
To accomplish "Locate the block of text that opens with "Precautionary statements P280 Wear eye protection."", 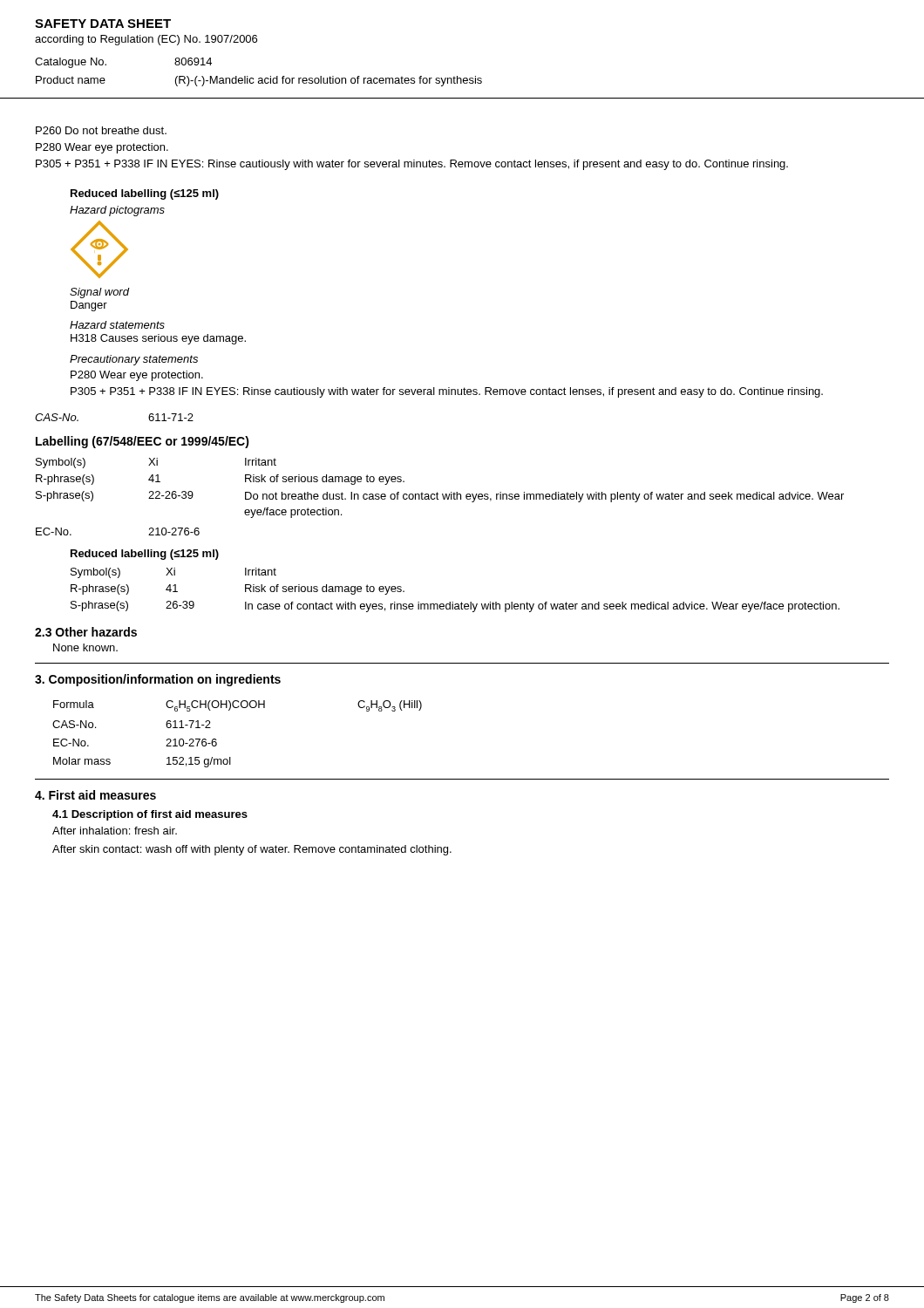I will tap(134, 360).
